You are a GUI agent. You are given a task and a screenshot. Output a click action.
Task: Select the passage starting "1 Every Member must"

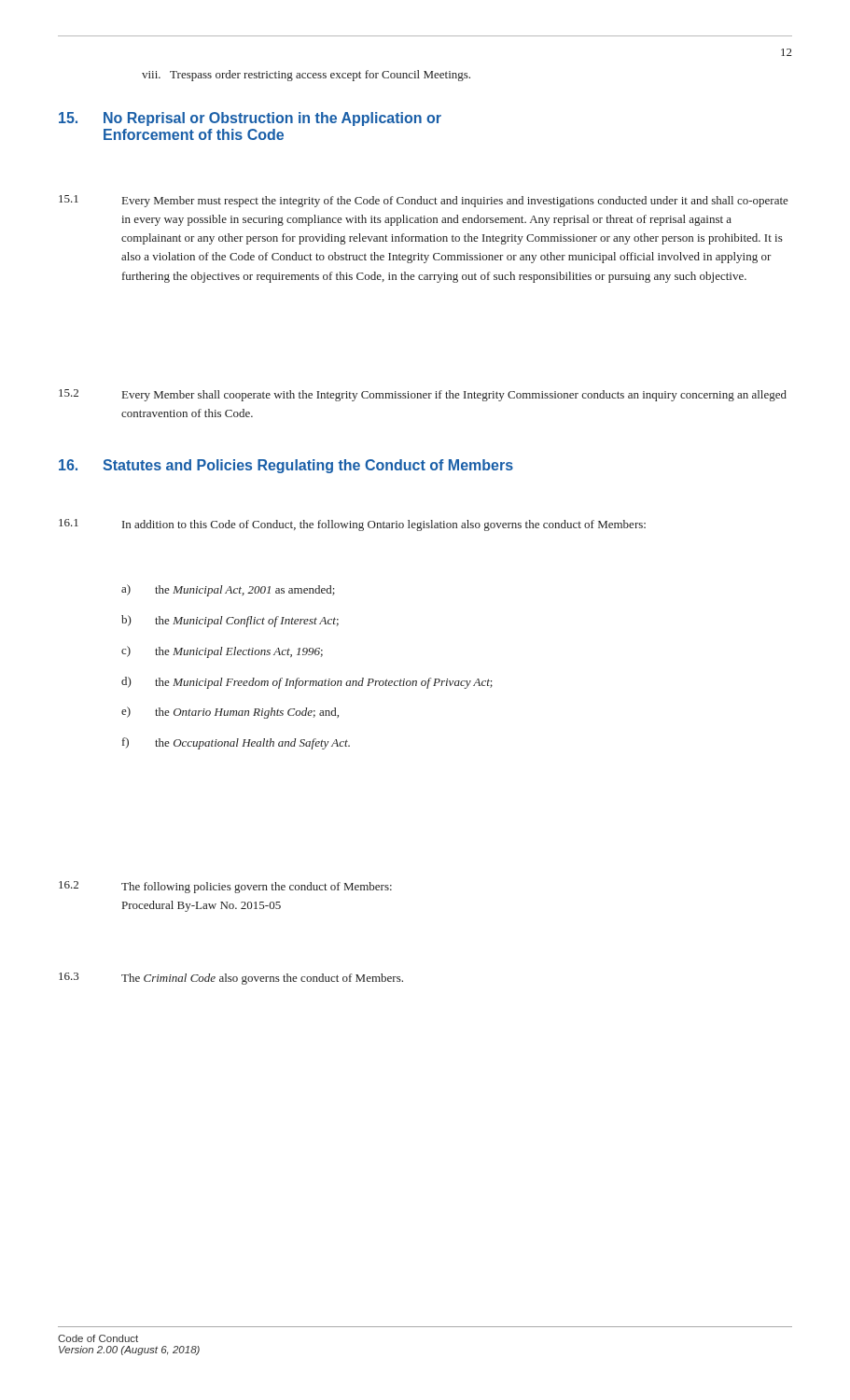[425, 238]
